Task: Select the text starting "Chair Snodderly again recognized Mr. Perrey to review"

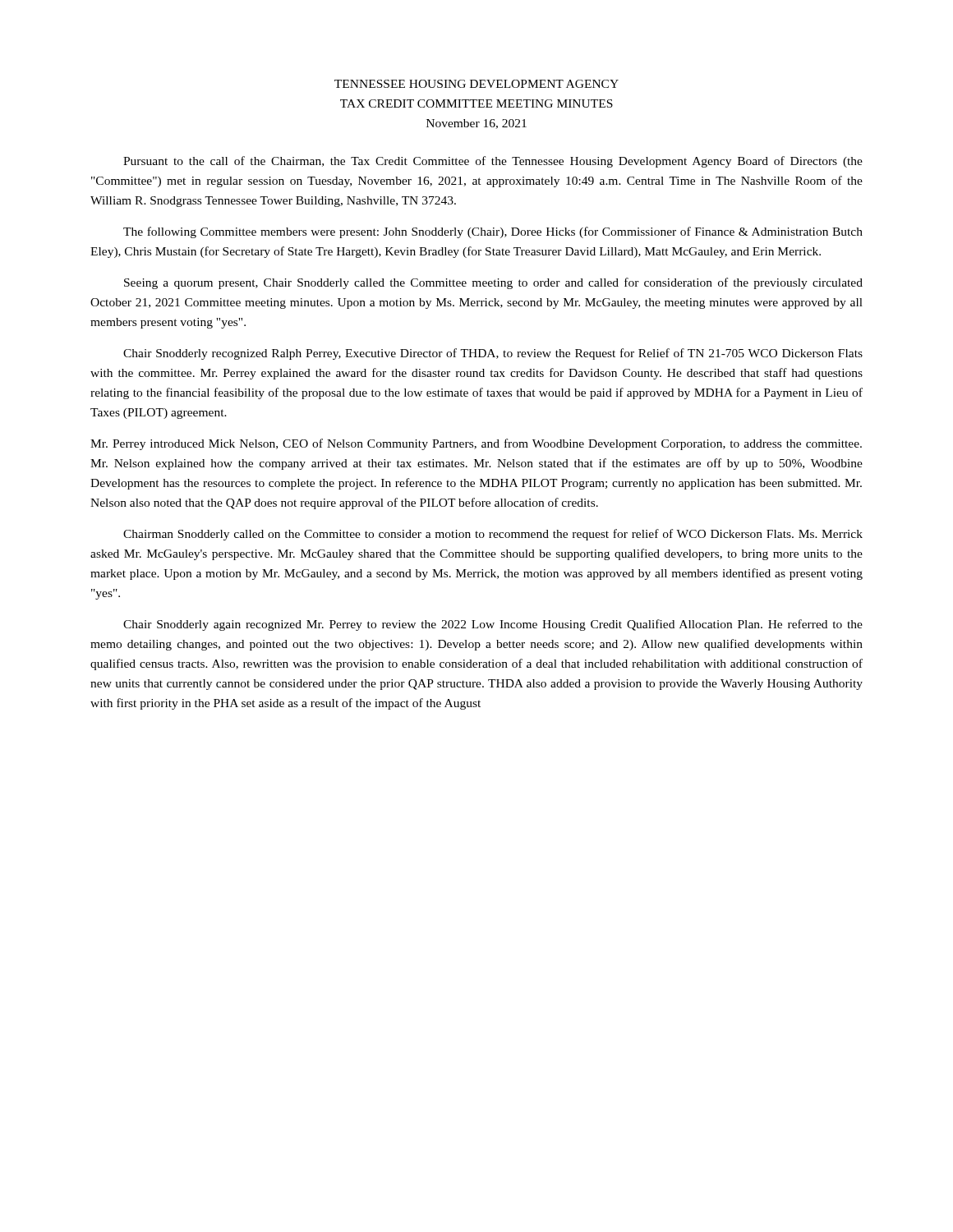Action: tap(476, 664)
